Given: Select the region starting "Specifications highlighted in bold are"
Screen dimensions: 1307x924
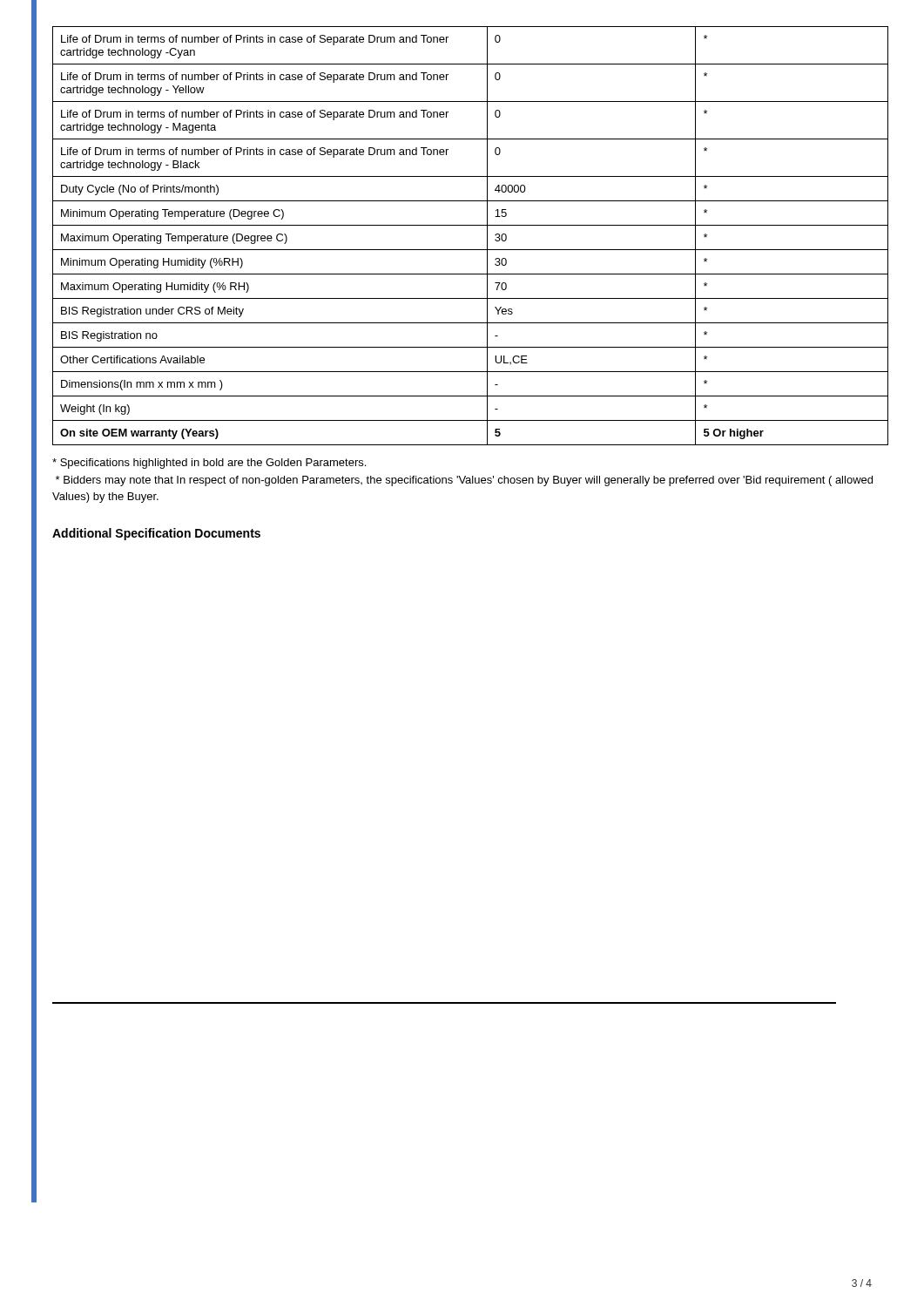Looking at the screenshot, I should pos(463,479).
